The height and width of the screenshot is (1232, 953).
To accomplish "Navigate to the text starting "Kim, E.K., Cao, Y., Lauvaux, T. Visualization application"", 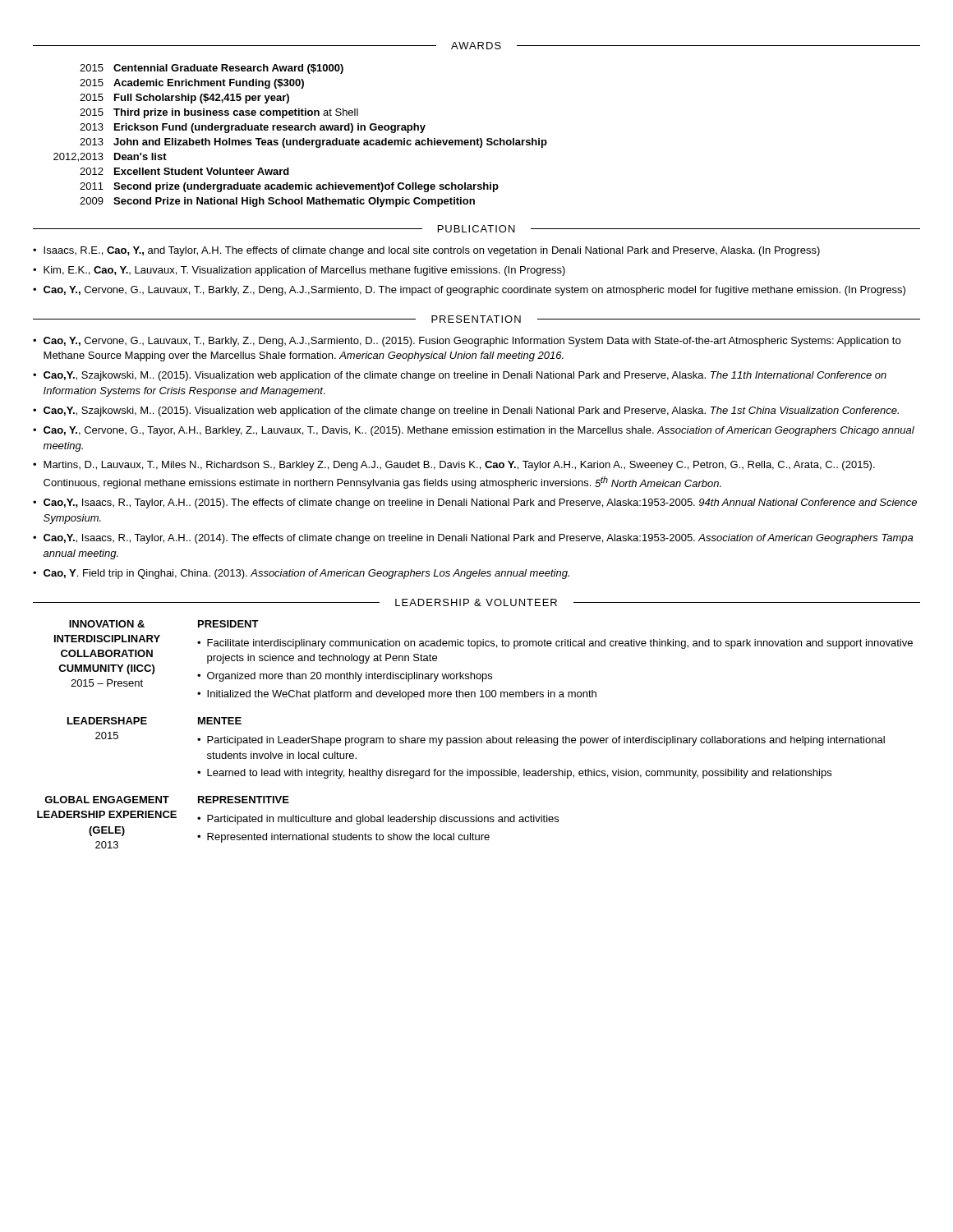I will [x=304, y=270].
